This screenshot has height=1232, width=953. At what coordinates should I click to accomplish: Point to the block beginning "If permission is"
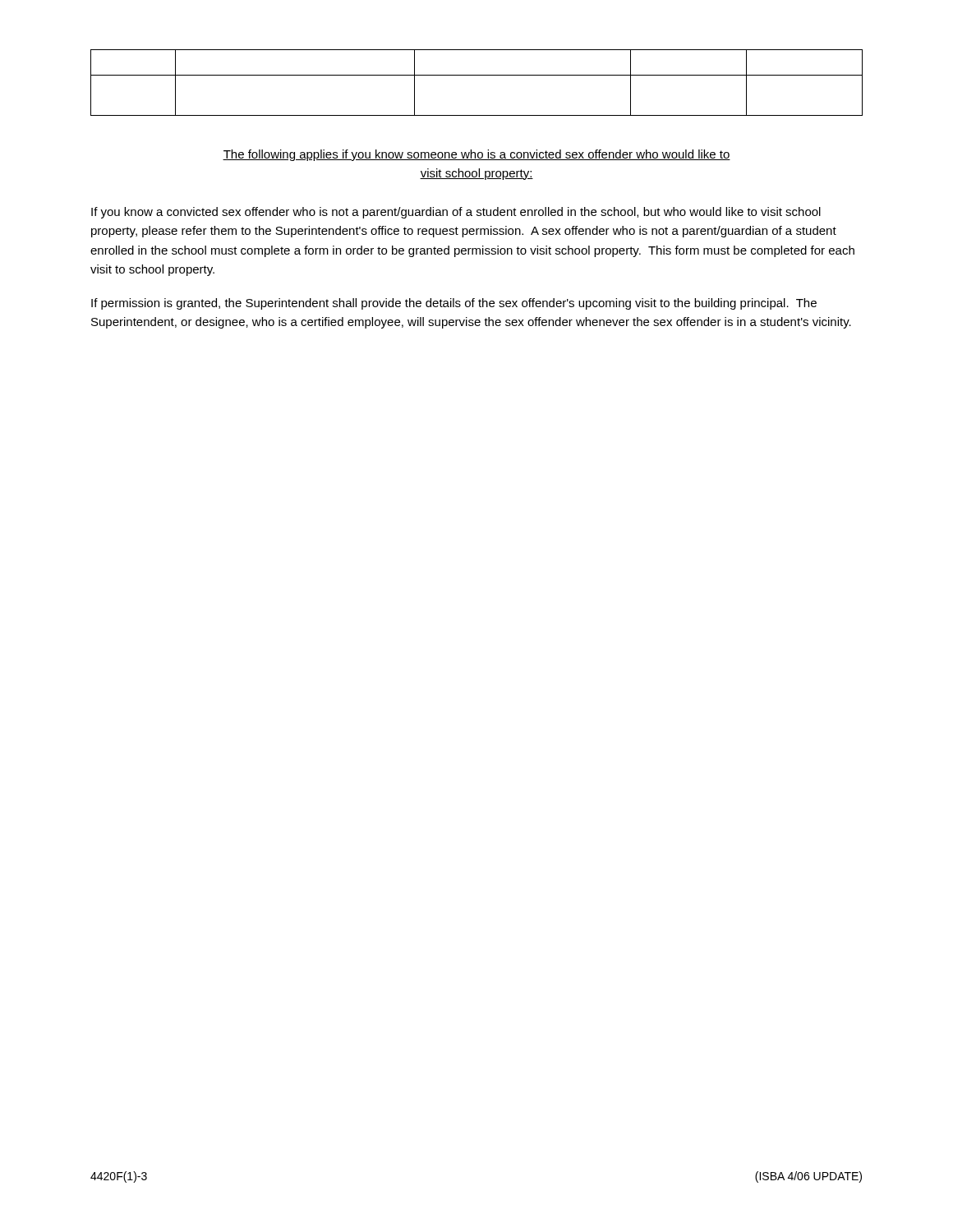click(471, 312)
